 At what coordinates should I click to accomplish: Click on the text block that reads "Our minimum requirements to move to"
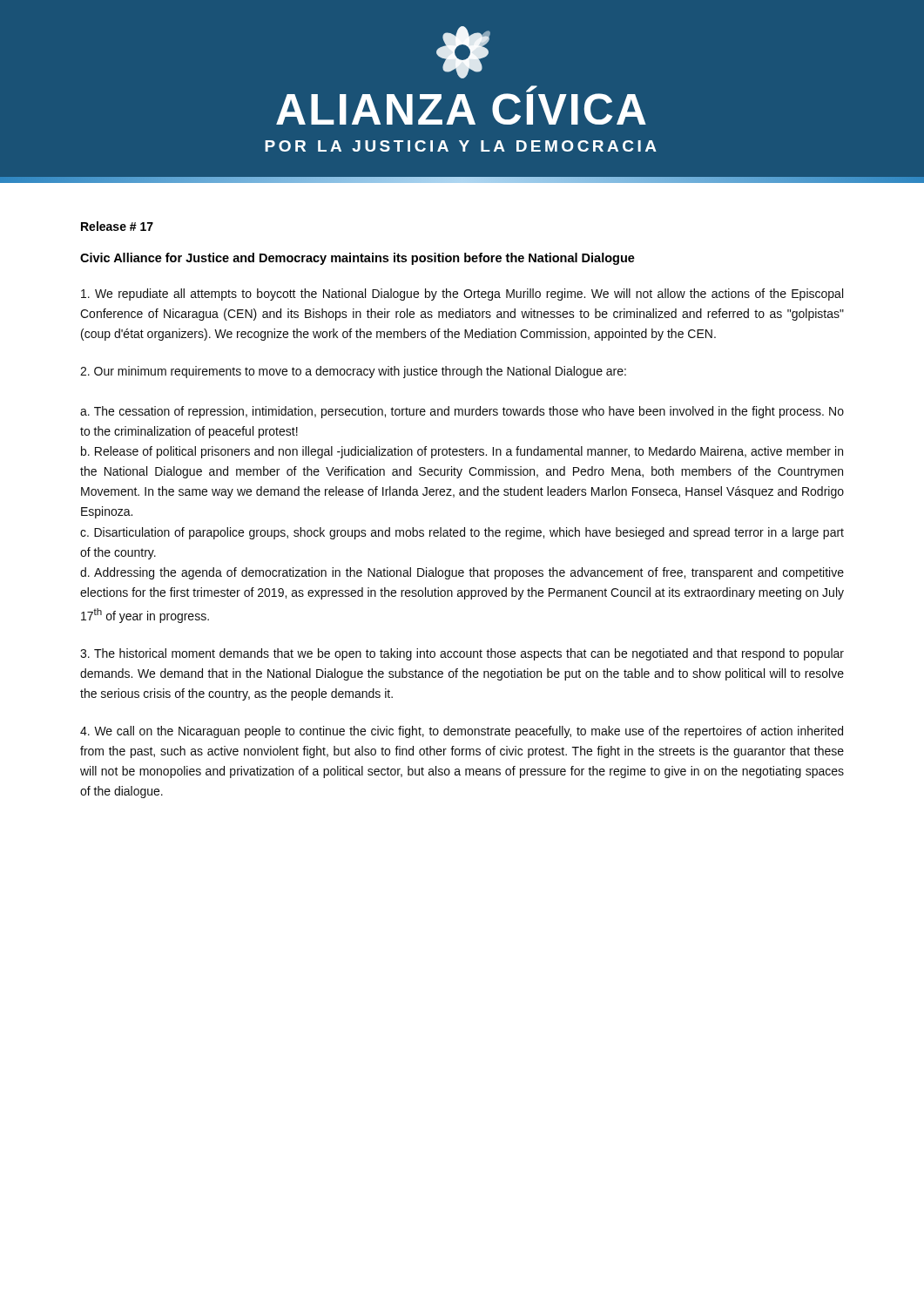coord(462,493)
